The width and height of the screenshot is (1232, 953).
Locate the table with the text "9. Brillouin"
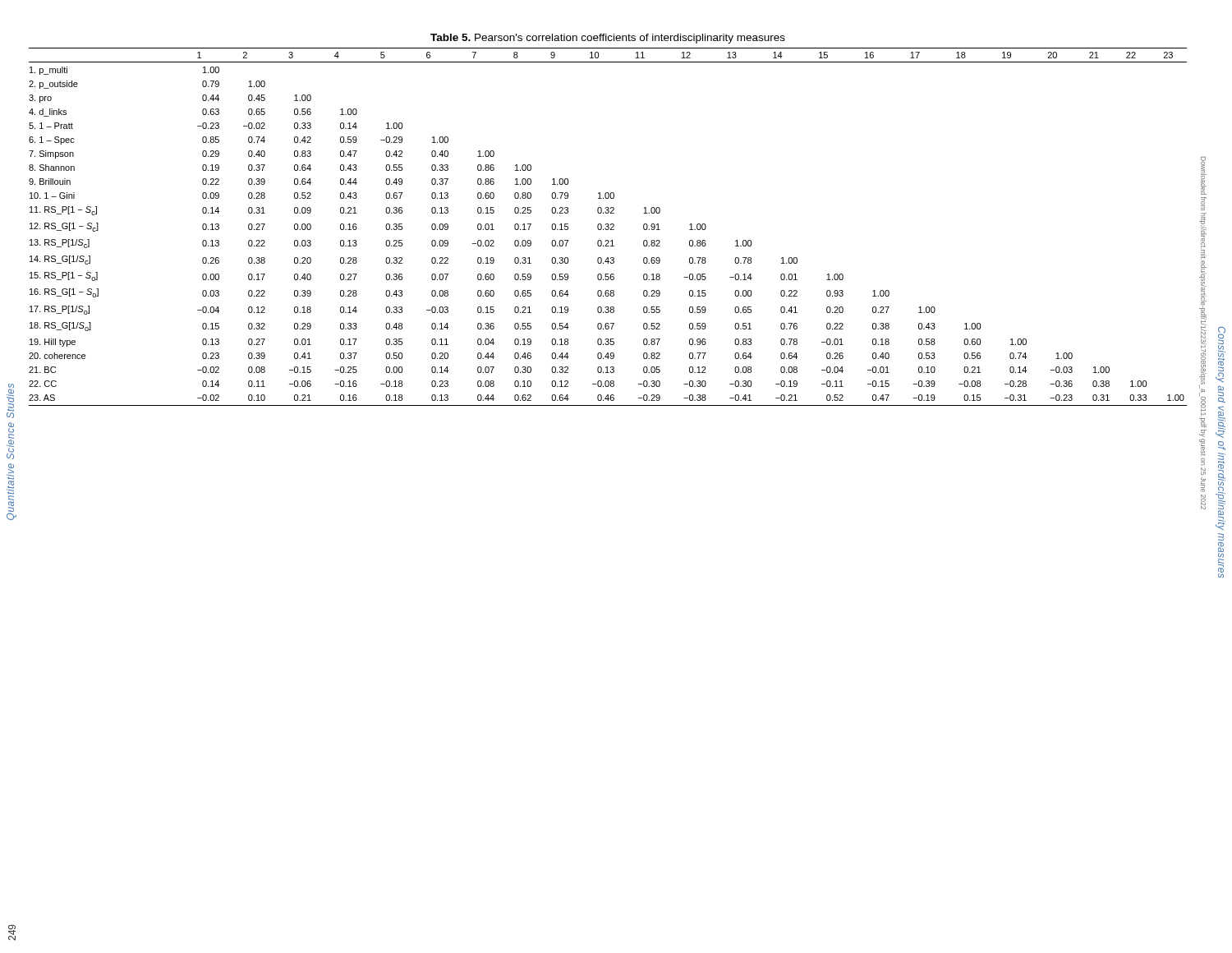pos(608,227)
